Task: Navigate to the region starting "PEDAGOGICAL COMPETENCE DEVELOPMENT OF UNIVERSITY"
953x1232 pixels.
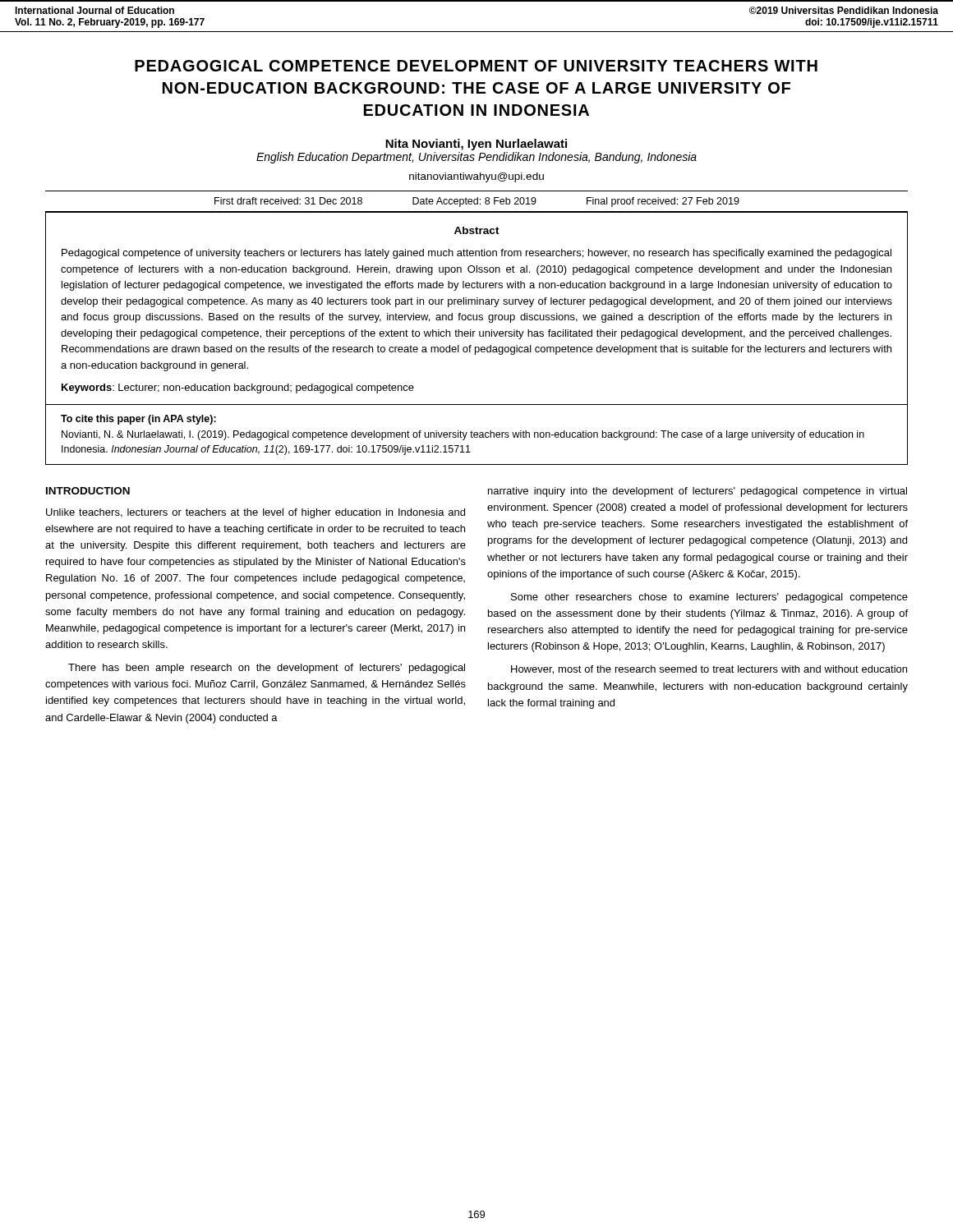Action: click(476, 88)
